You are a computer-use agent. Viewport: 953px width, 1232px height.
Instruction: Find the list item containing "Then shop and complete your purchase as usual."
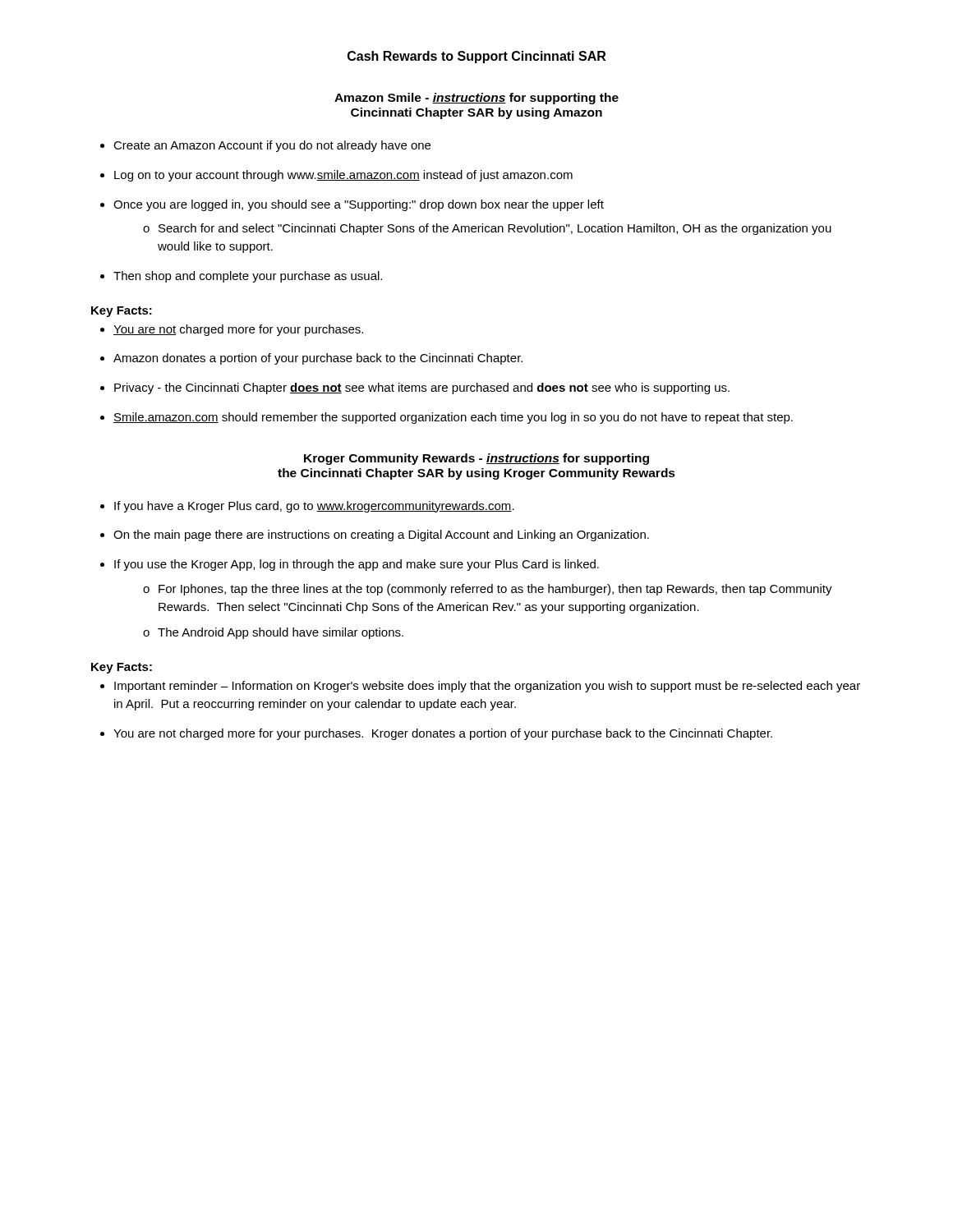(248, 277)
